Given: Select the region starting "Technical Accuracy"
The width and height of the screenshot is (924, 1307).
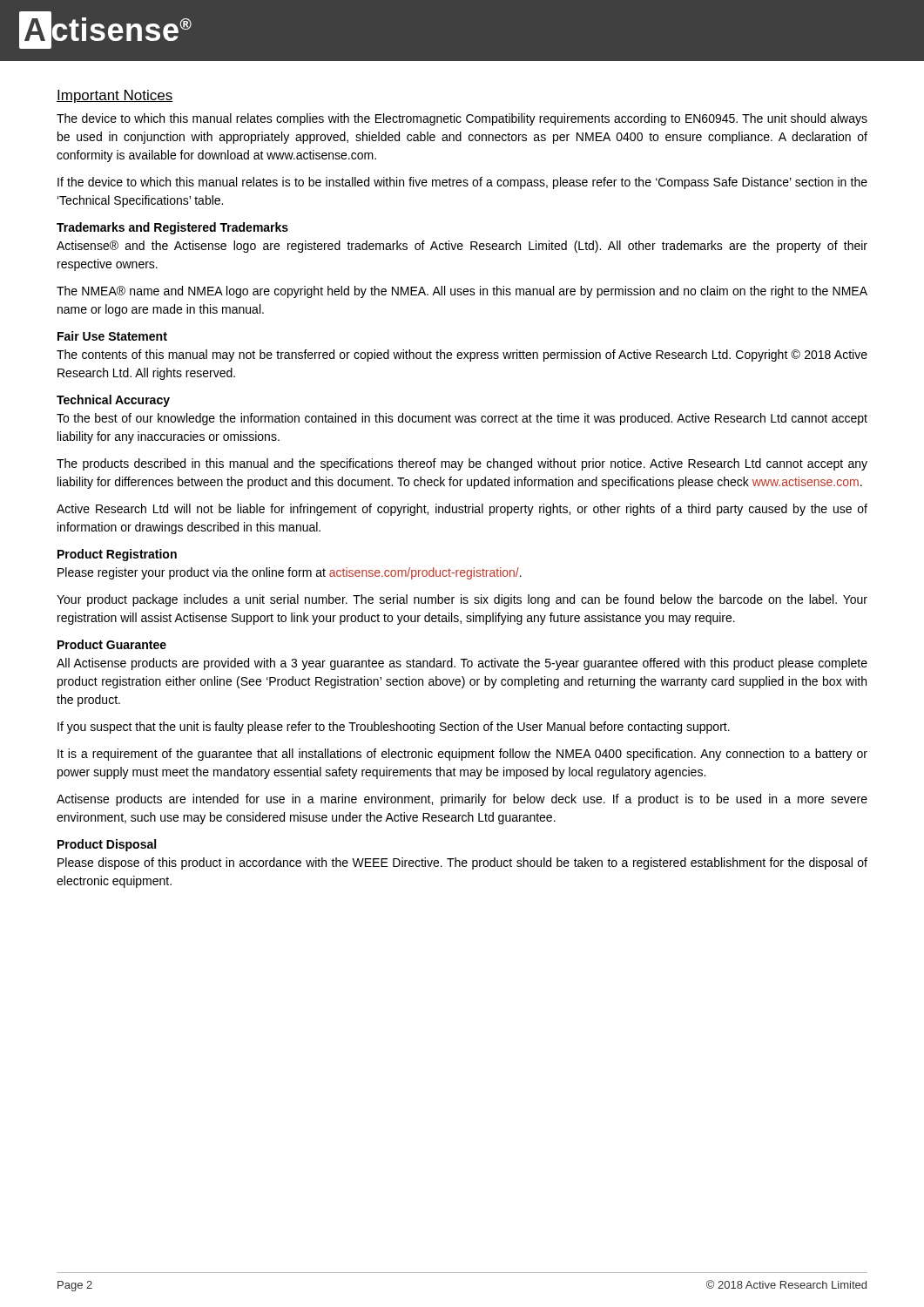Looking at the screenshot, I should point(113,400).
